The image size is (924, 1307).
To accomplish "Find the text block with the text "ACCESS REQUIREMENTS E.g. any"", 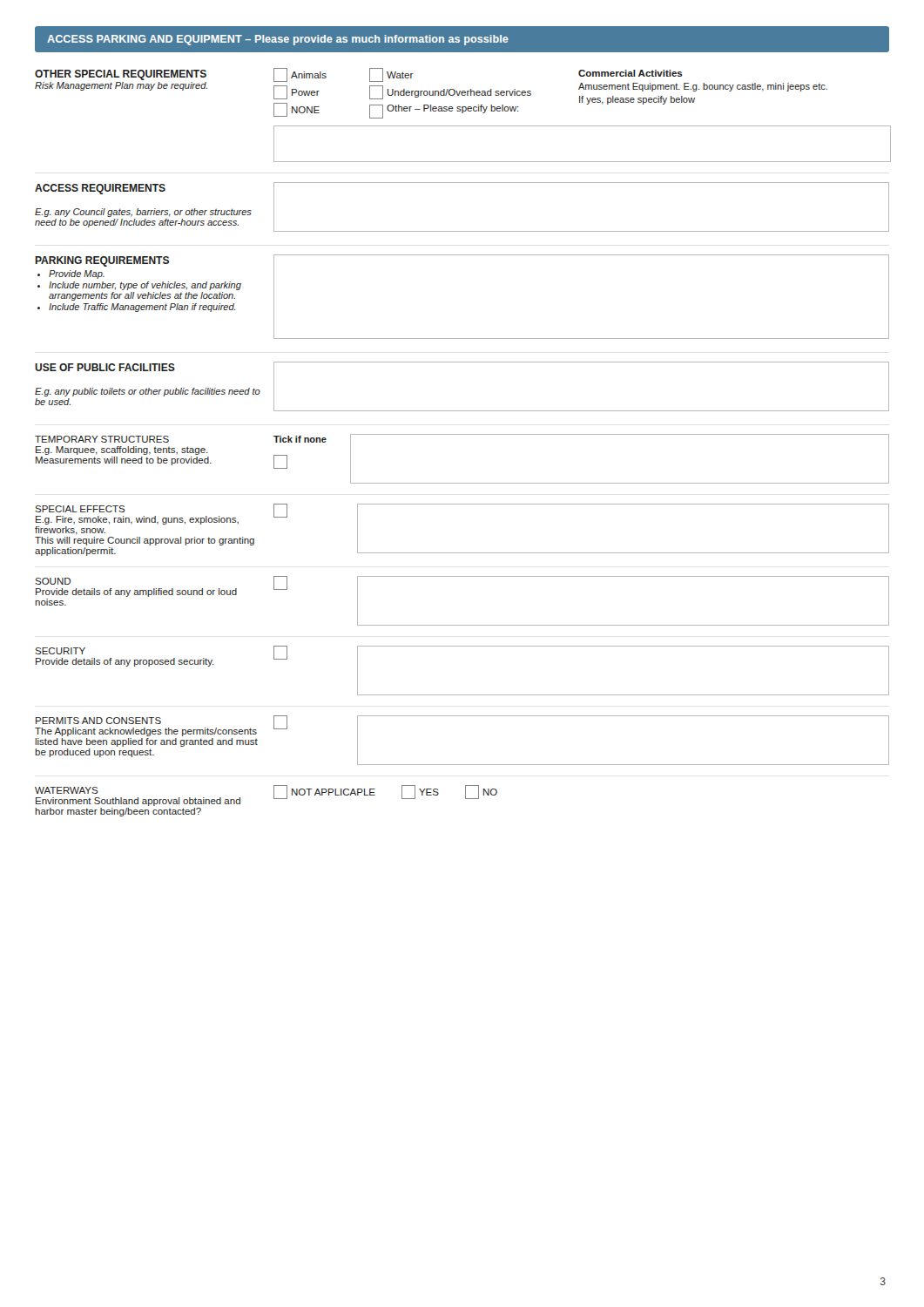I will click(462, 207).
